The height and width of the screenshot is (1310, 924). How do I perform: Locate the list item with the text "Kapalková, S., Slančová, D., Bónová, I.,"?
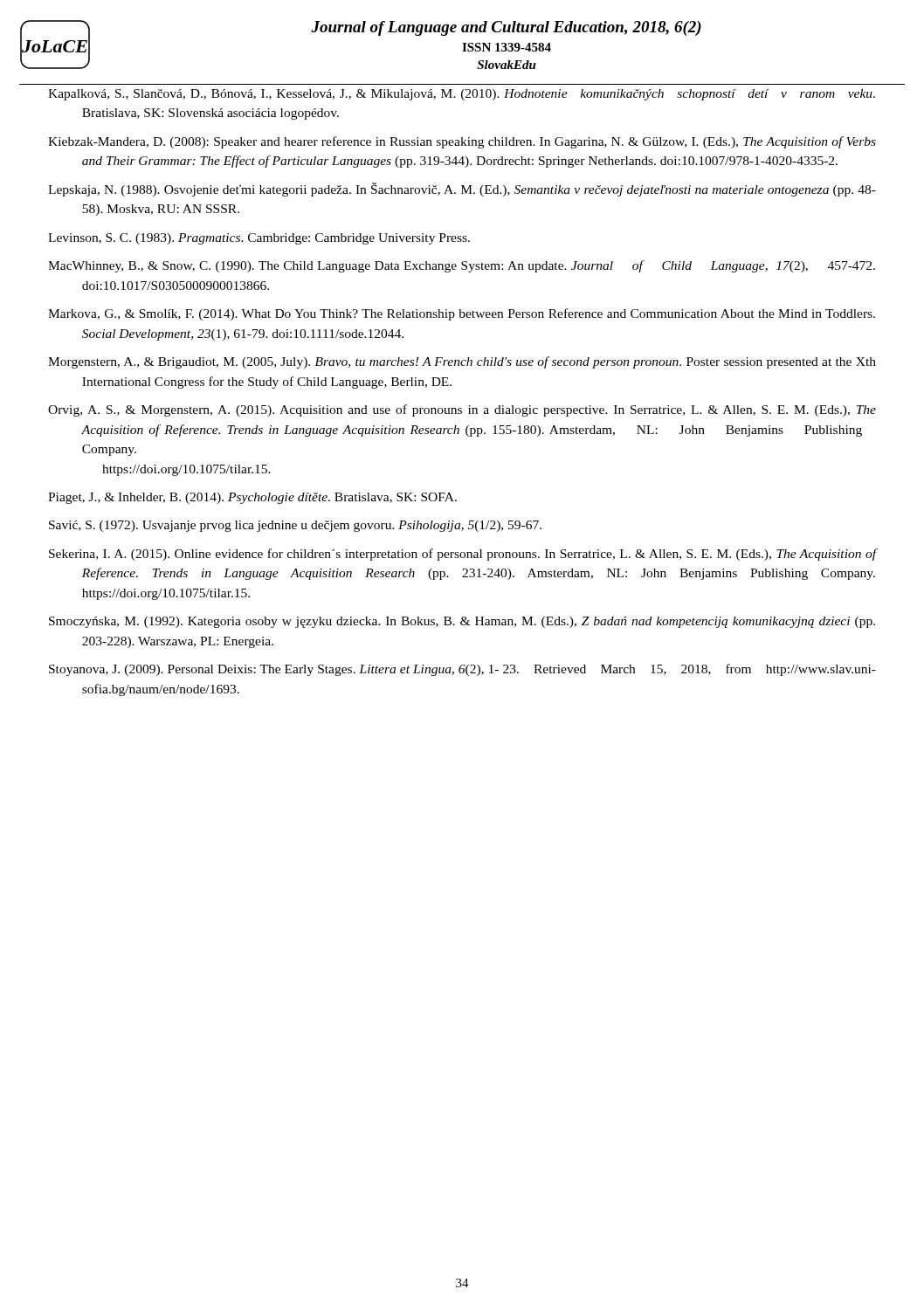462,103
